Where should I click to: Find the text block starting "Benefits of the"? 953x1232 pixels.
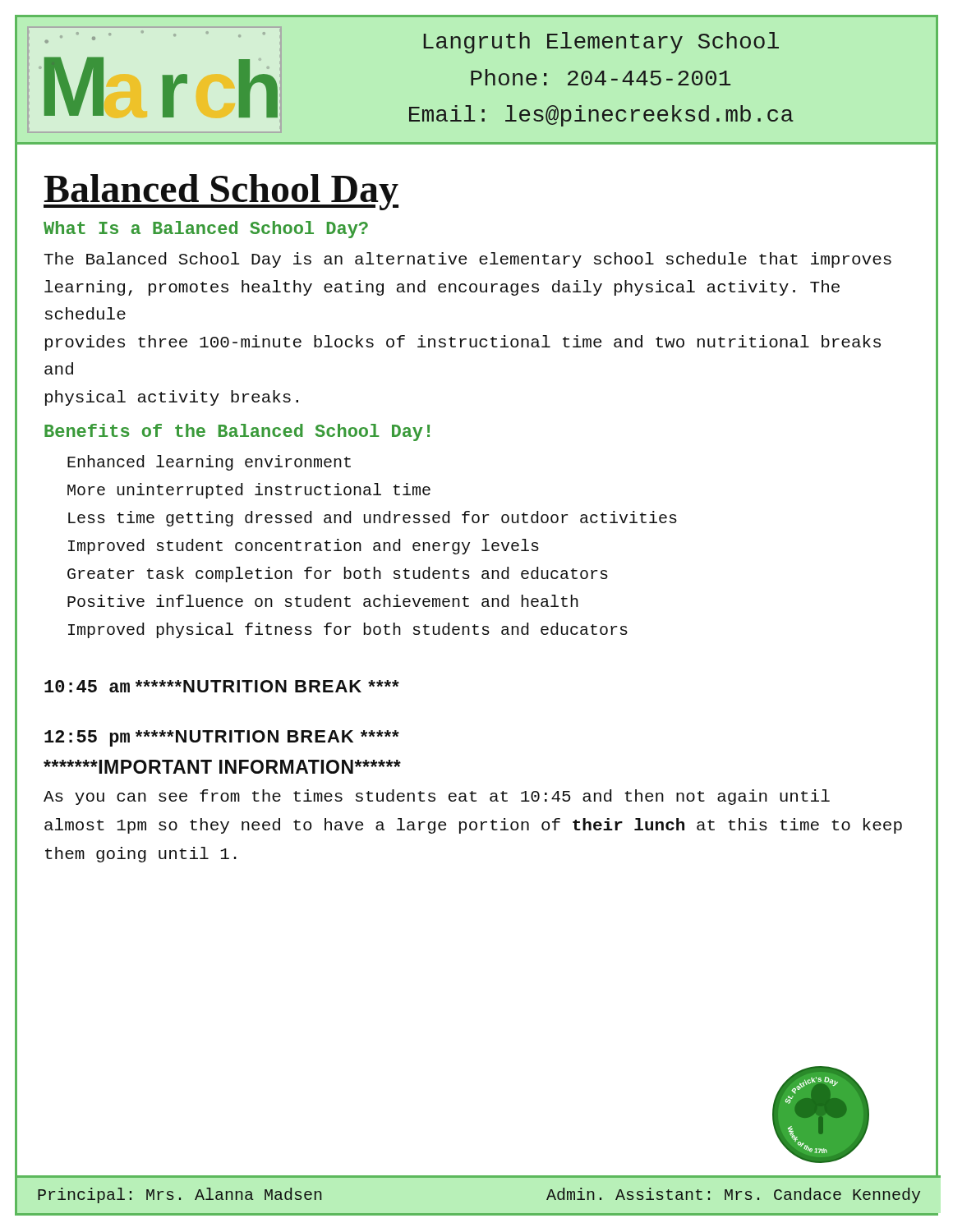239,432
